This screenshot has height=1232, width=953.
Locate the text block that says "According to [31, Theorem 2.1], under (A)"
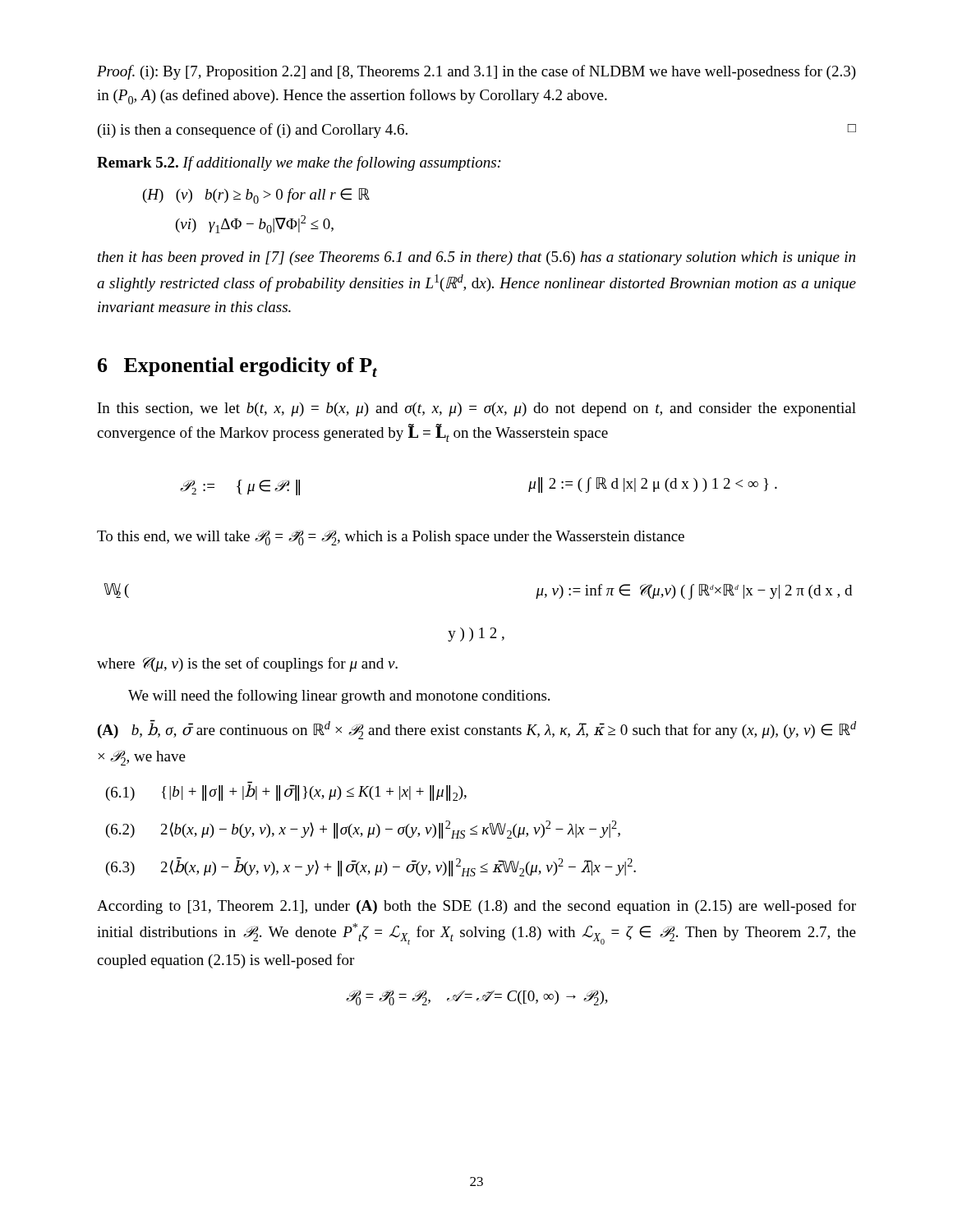pos(476,933)
